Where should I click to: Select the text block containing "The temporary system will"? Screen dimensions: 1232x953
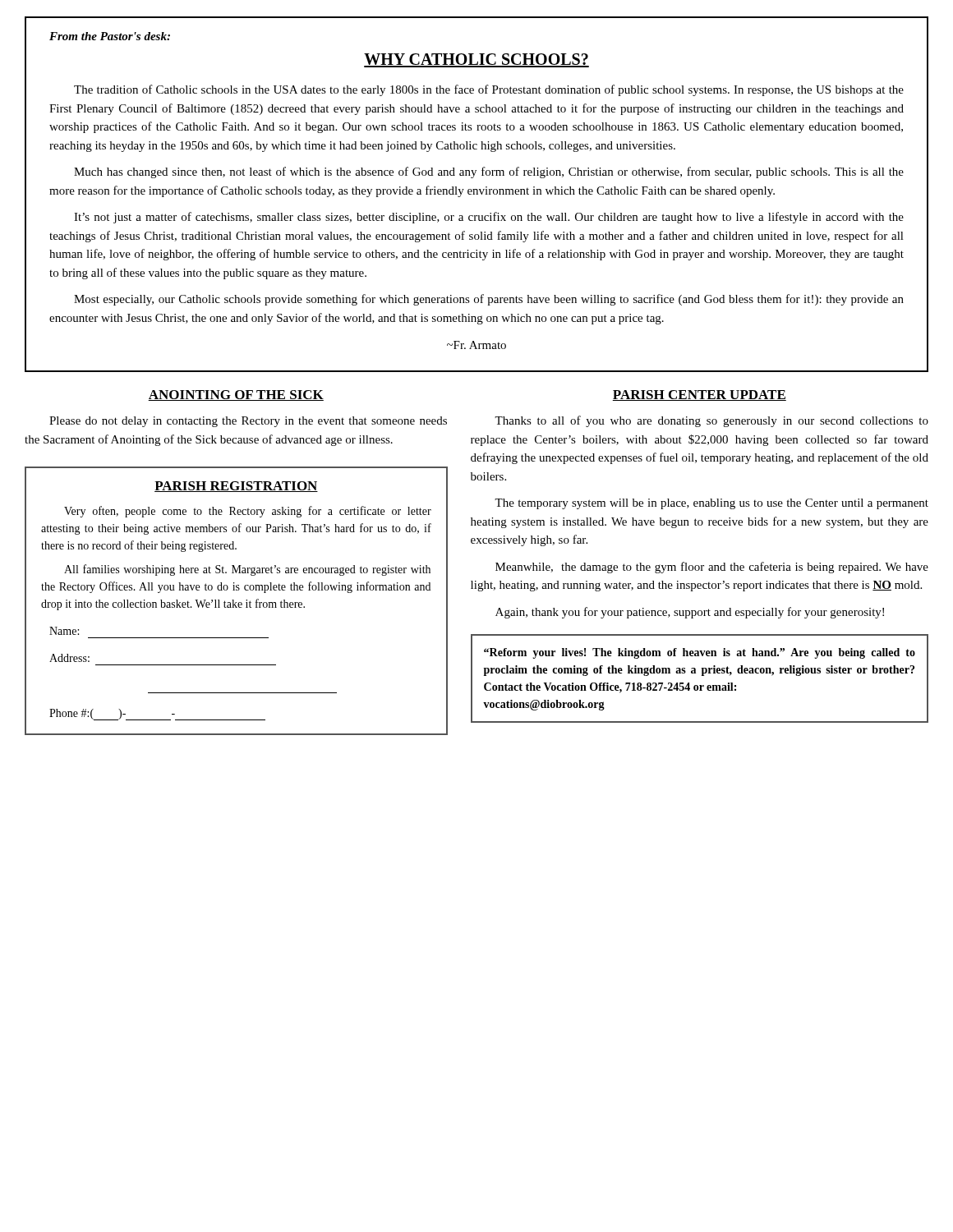[699, 521]
